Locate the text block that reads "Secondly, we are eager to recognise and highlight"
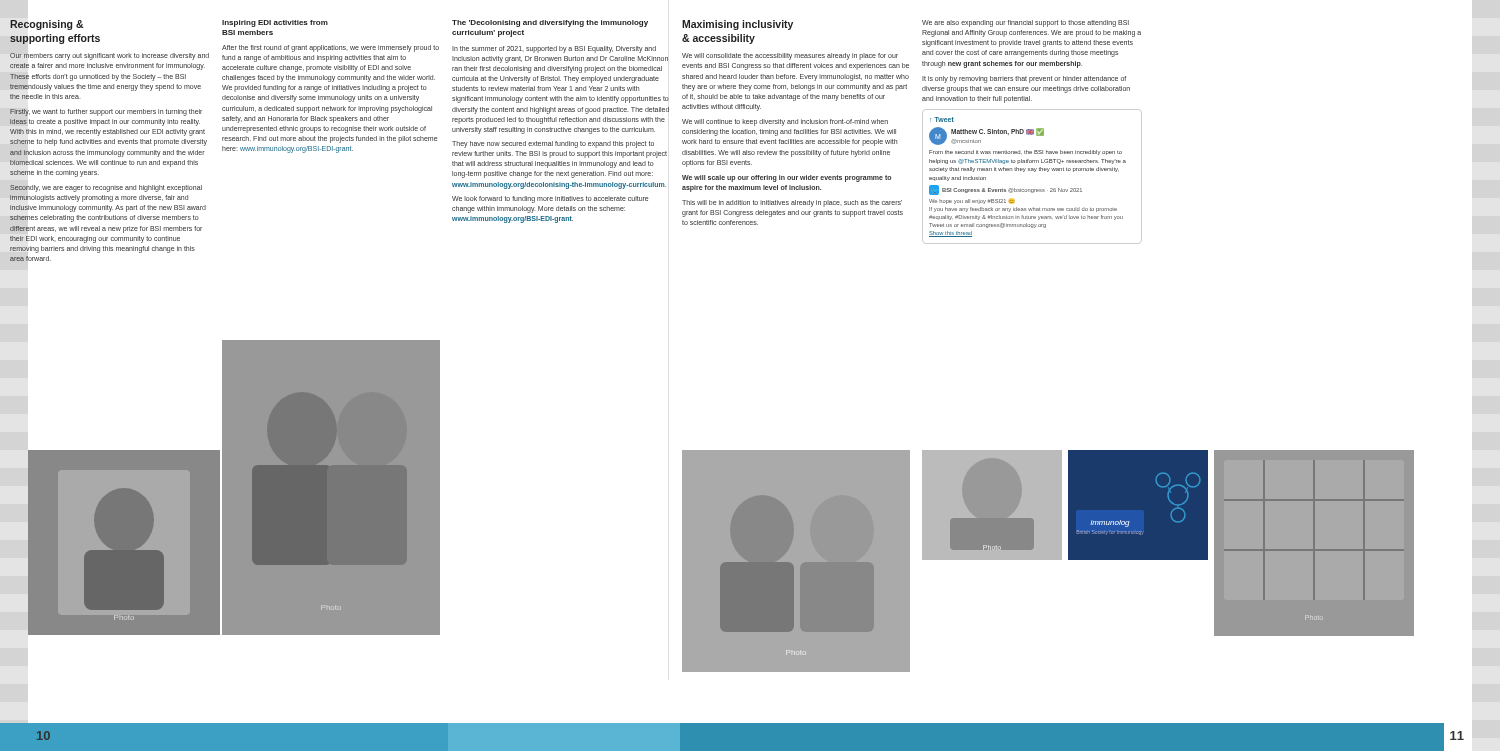This screenshot has width=1500, height=751. (x=108, y=223)
